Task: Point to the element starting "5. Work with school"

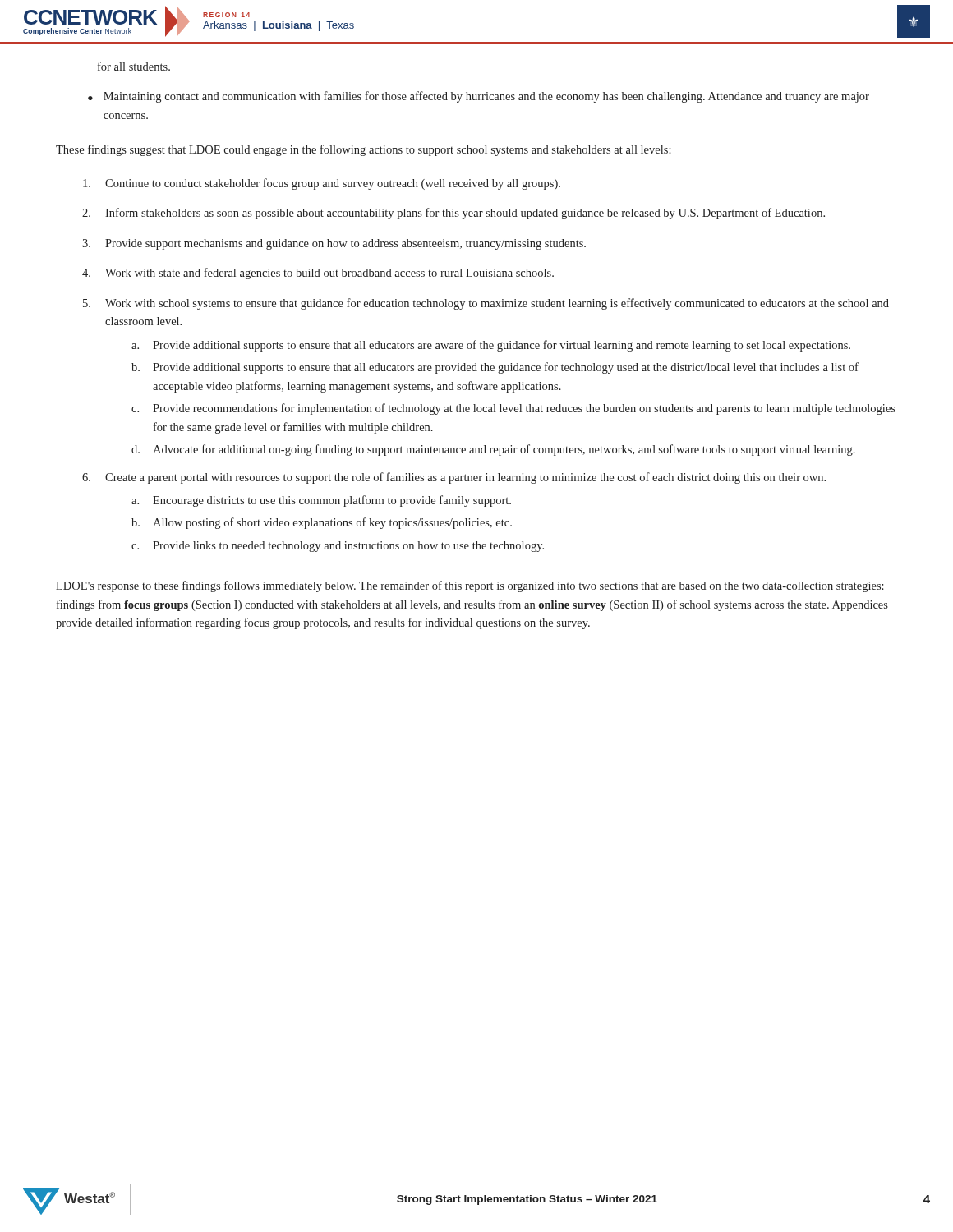Action: tap(490, 378)
